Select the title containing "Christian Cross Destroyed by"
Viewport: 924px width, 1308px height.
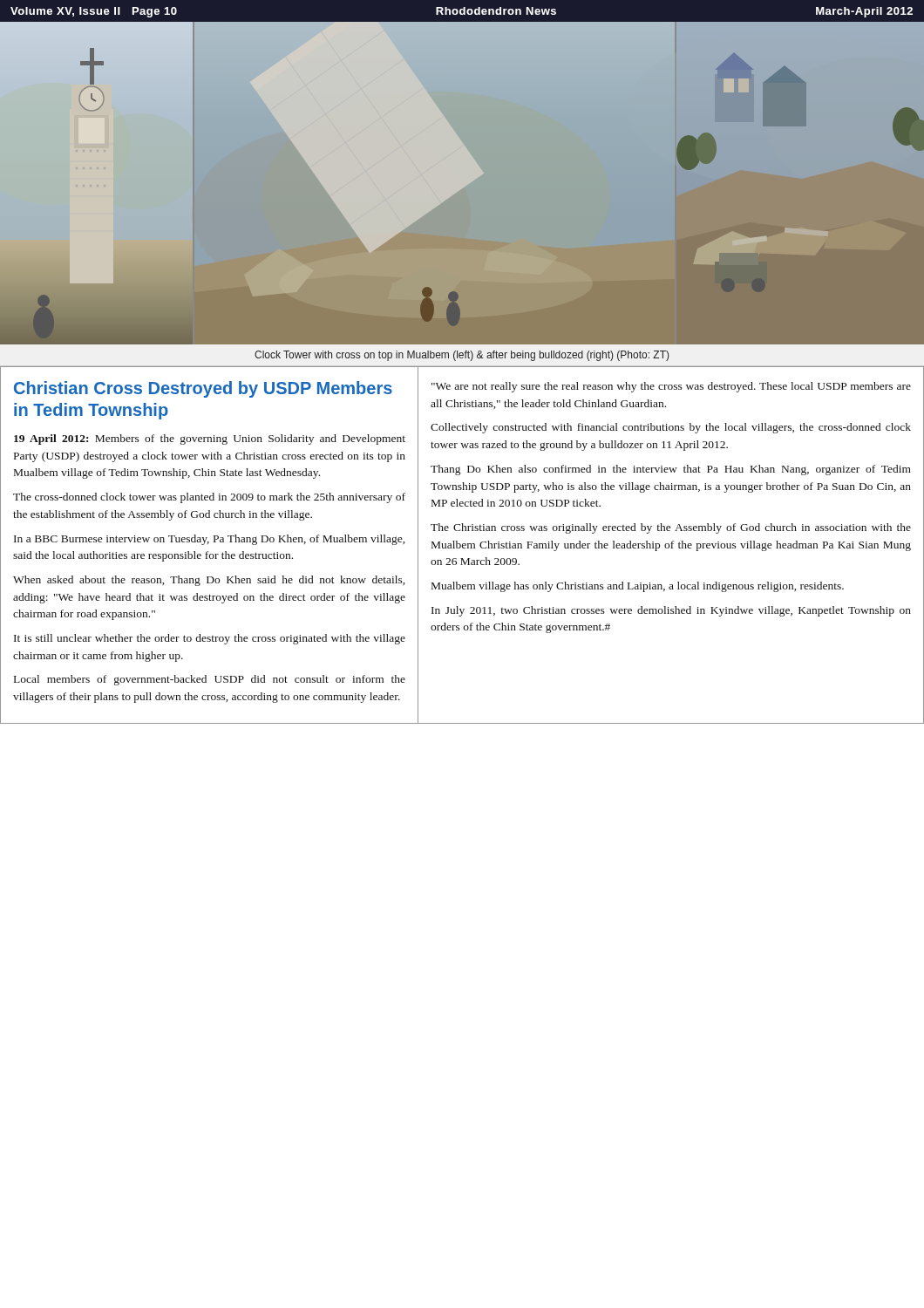point(203,399)
